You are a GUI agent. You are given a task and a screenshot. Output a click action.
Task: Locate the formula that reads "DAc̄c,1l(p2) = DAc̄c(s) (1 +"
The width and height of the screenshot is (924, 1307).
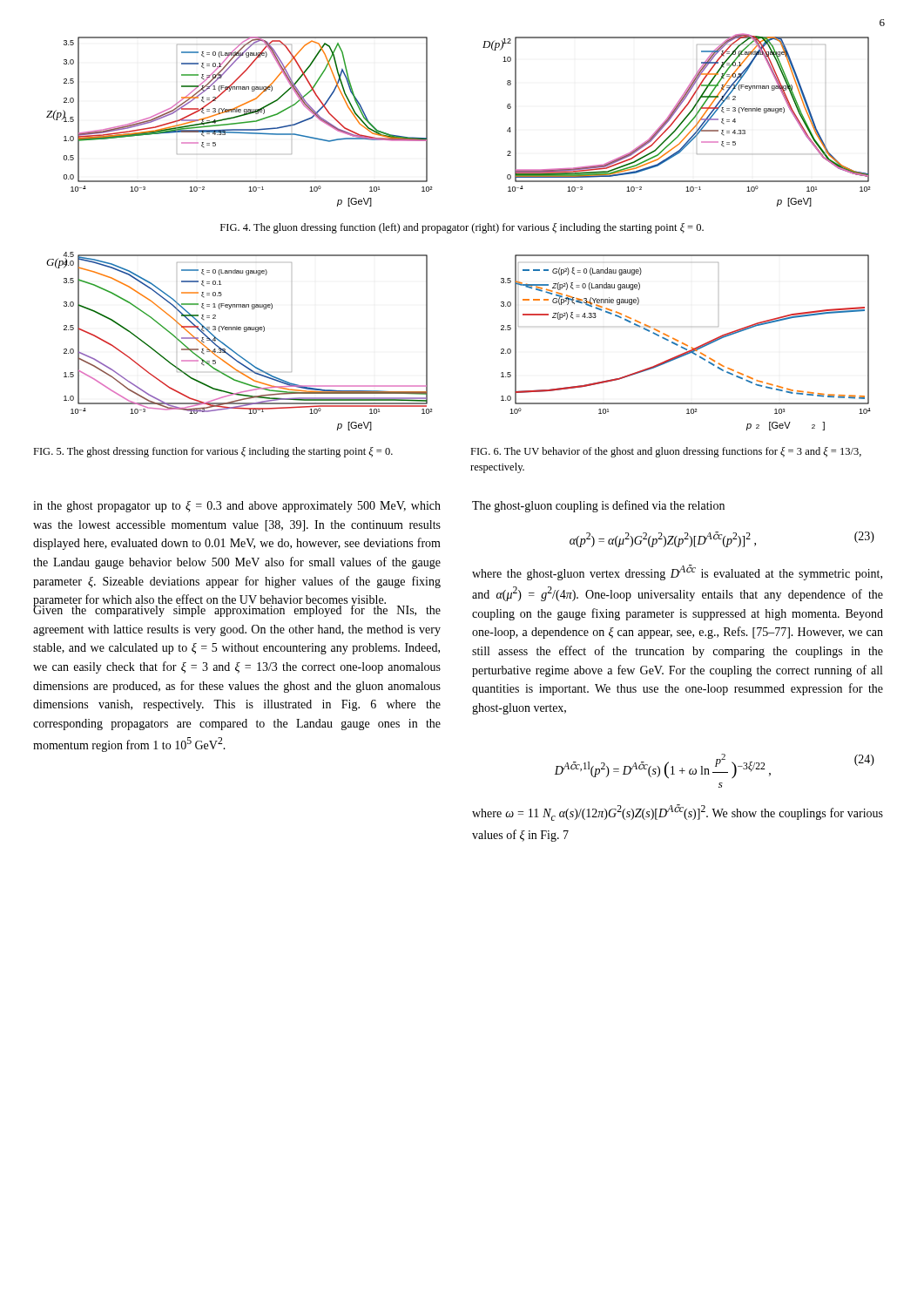pos(714,772)
